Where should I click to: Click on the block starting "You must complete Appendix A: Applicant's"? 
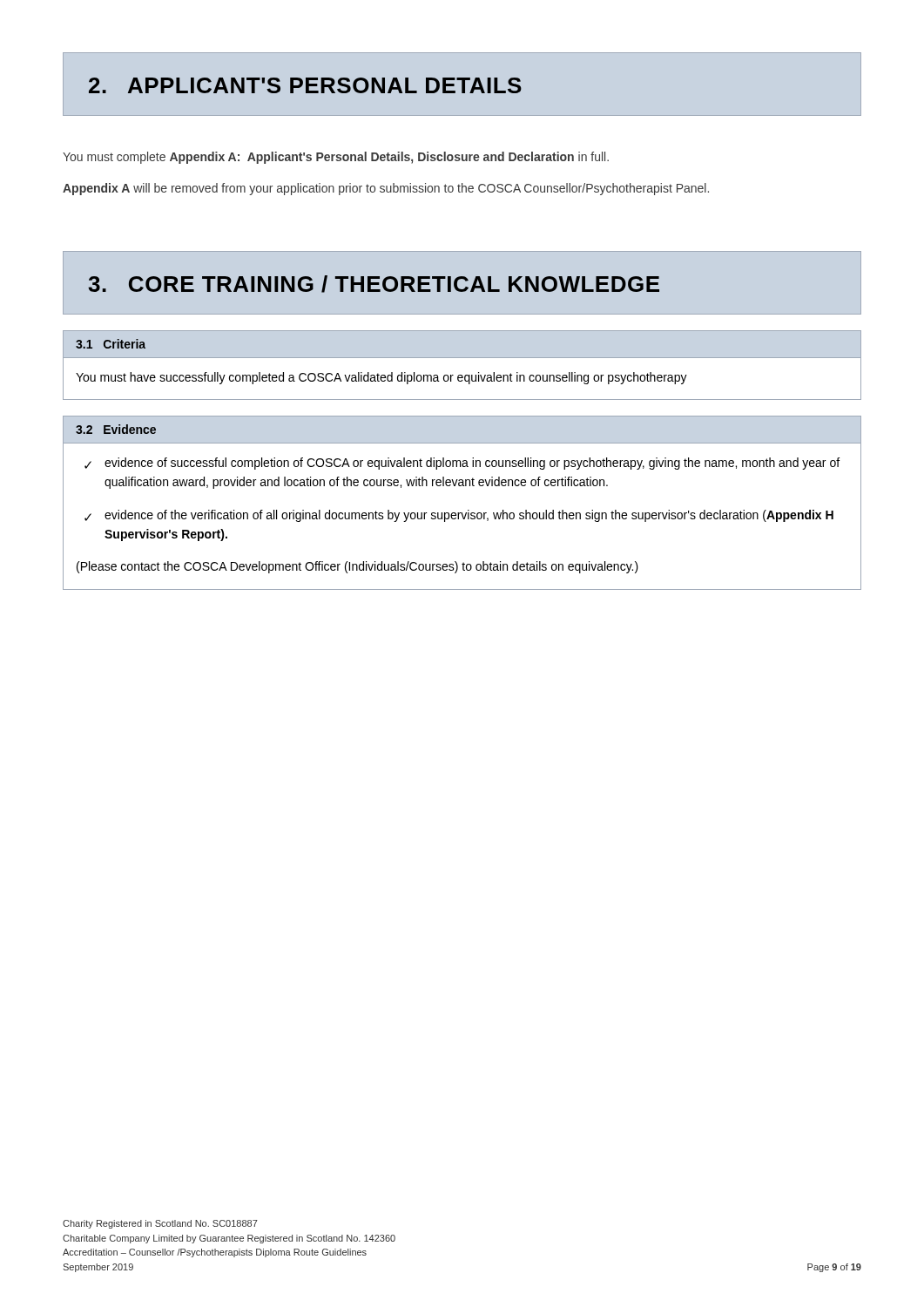click(x=462, y=173)
